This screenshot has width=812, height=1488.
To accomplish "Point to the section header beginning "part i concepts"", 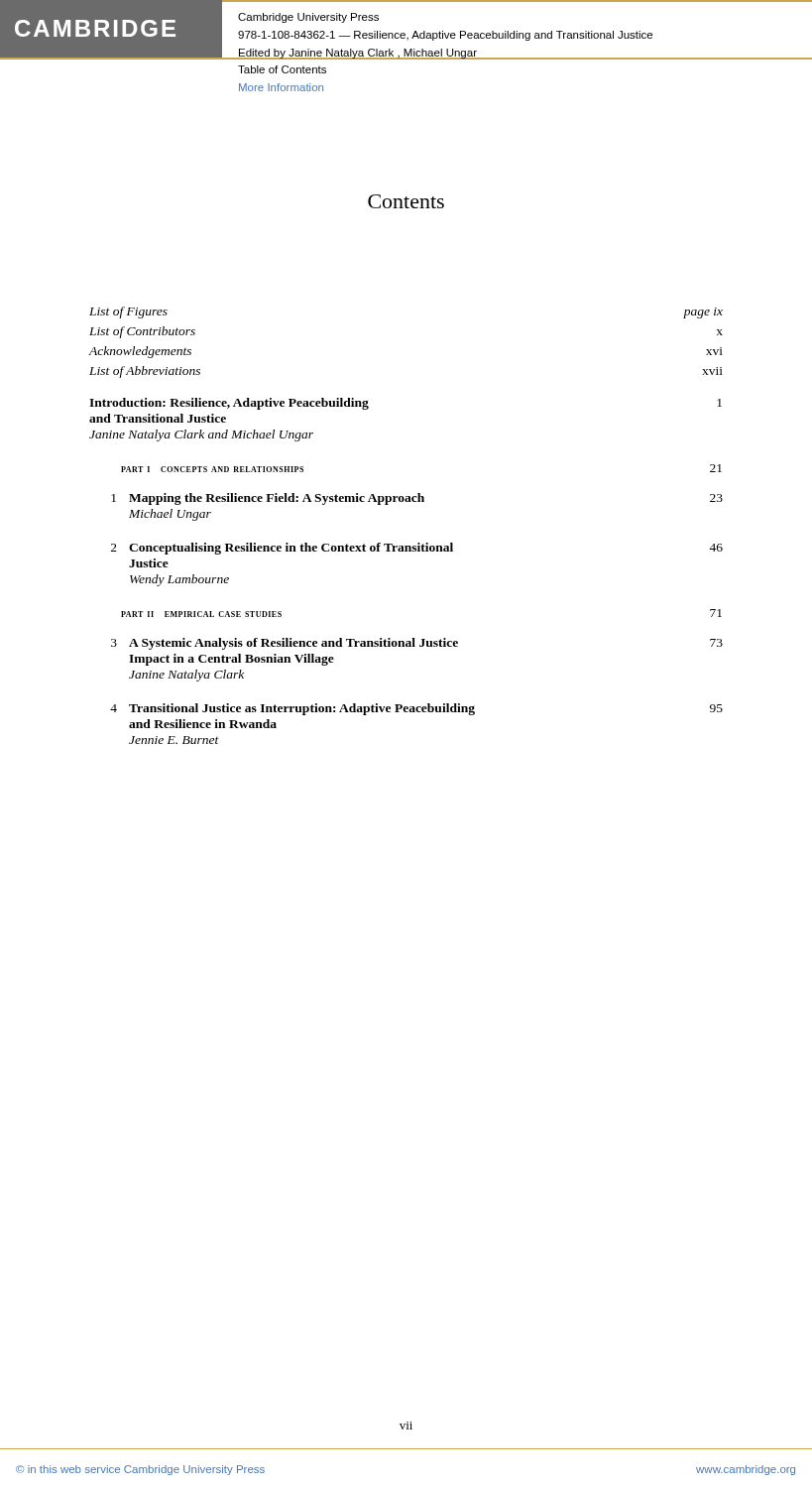I will (x=138, y=468).
